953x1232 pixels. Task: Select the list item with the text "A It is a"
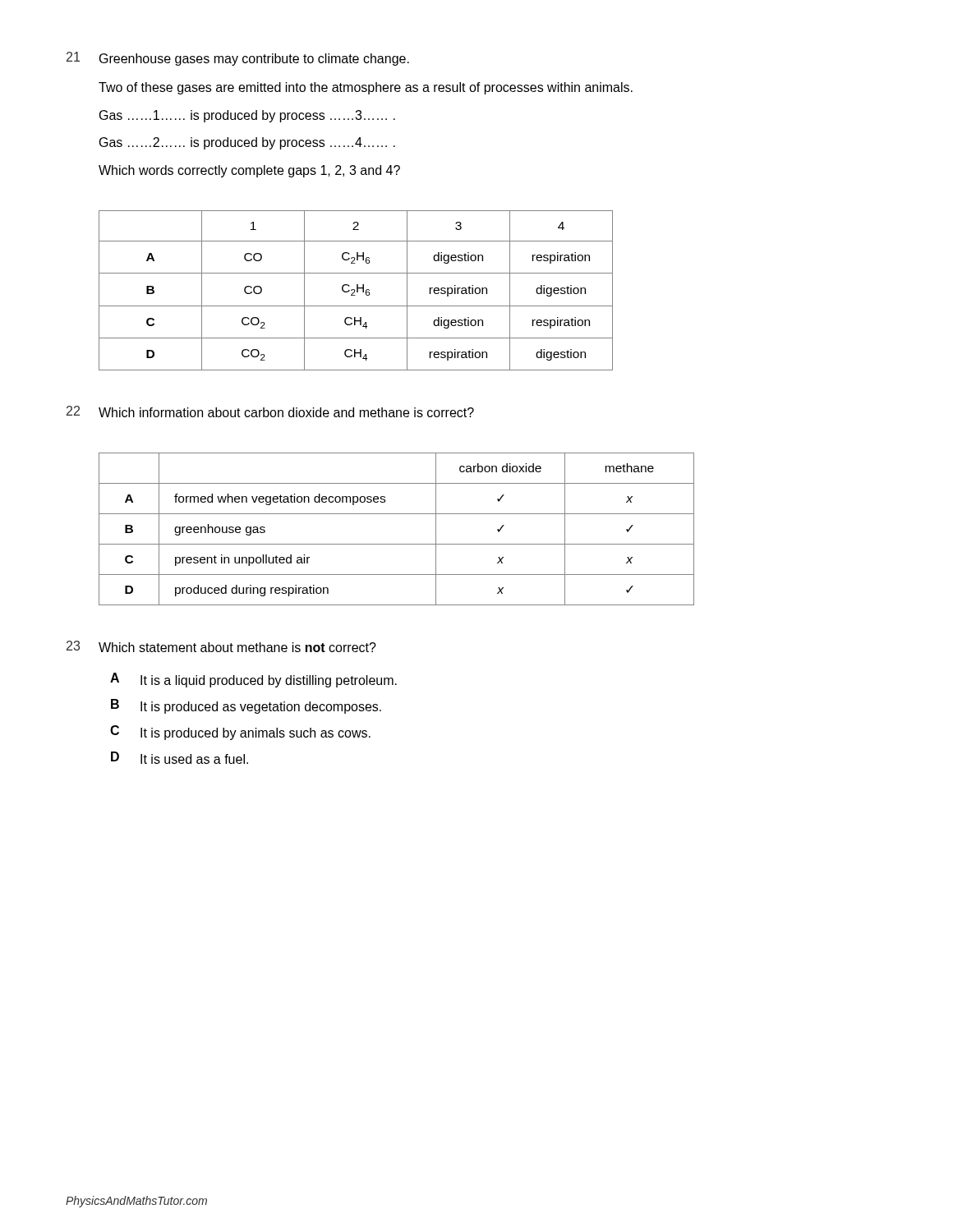(254, 681)
